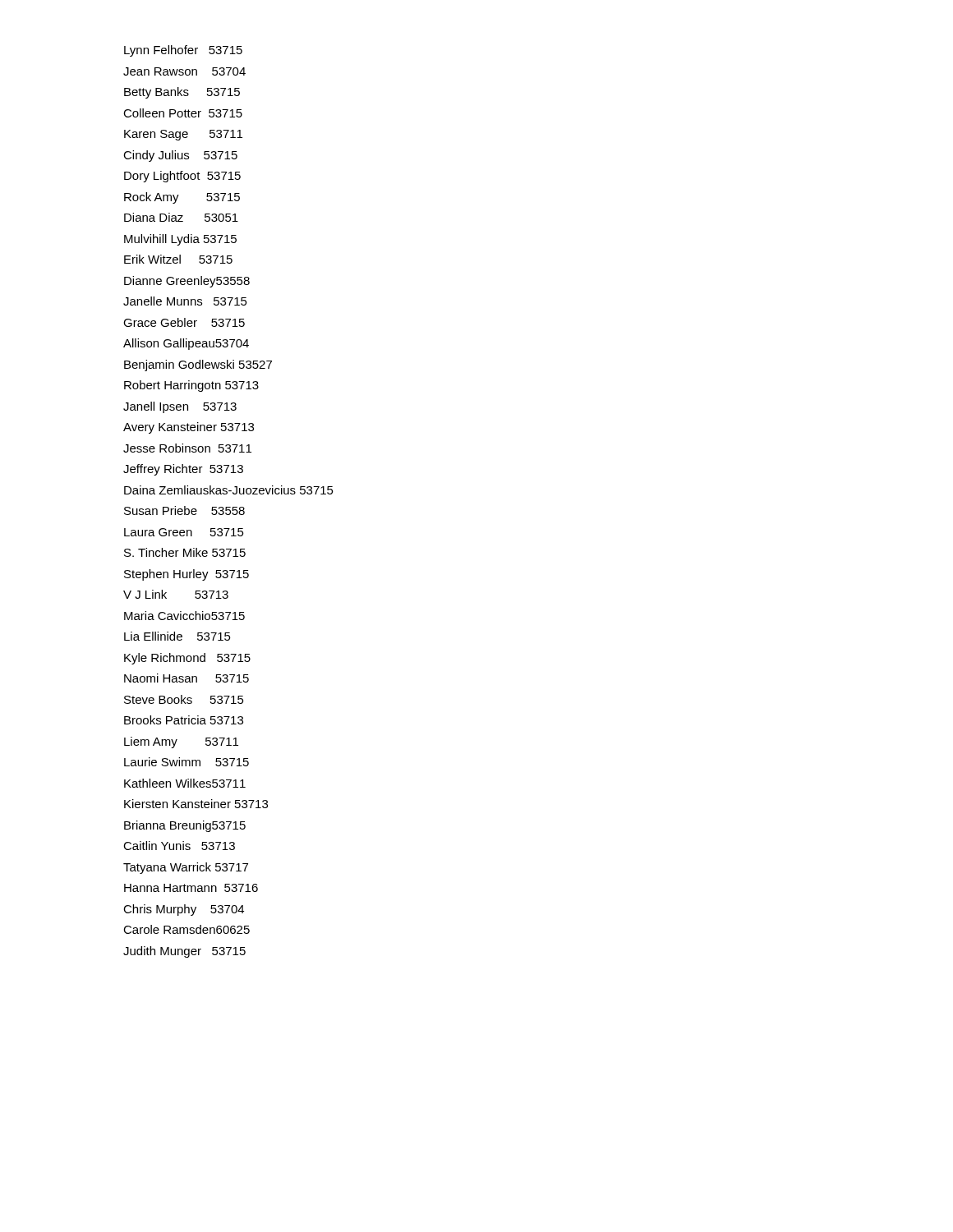Viewport: 953px width, 1232px height.
Task: Point to the block starting "Judith Munger 53715"
Action: point(185,950)
